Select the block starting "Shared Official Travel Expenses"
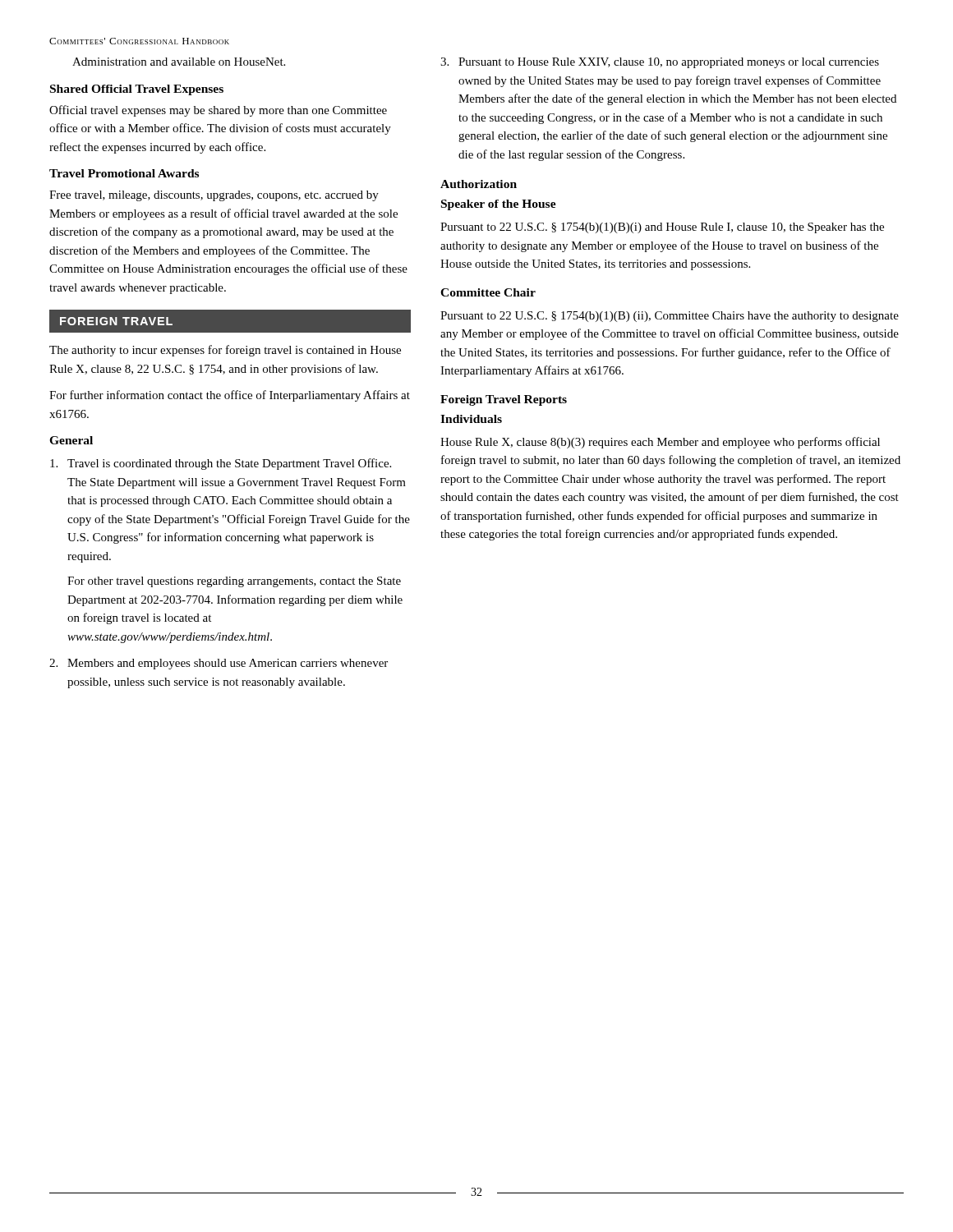 [x=136, y=88]
